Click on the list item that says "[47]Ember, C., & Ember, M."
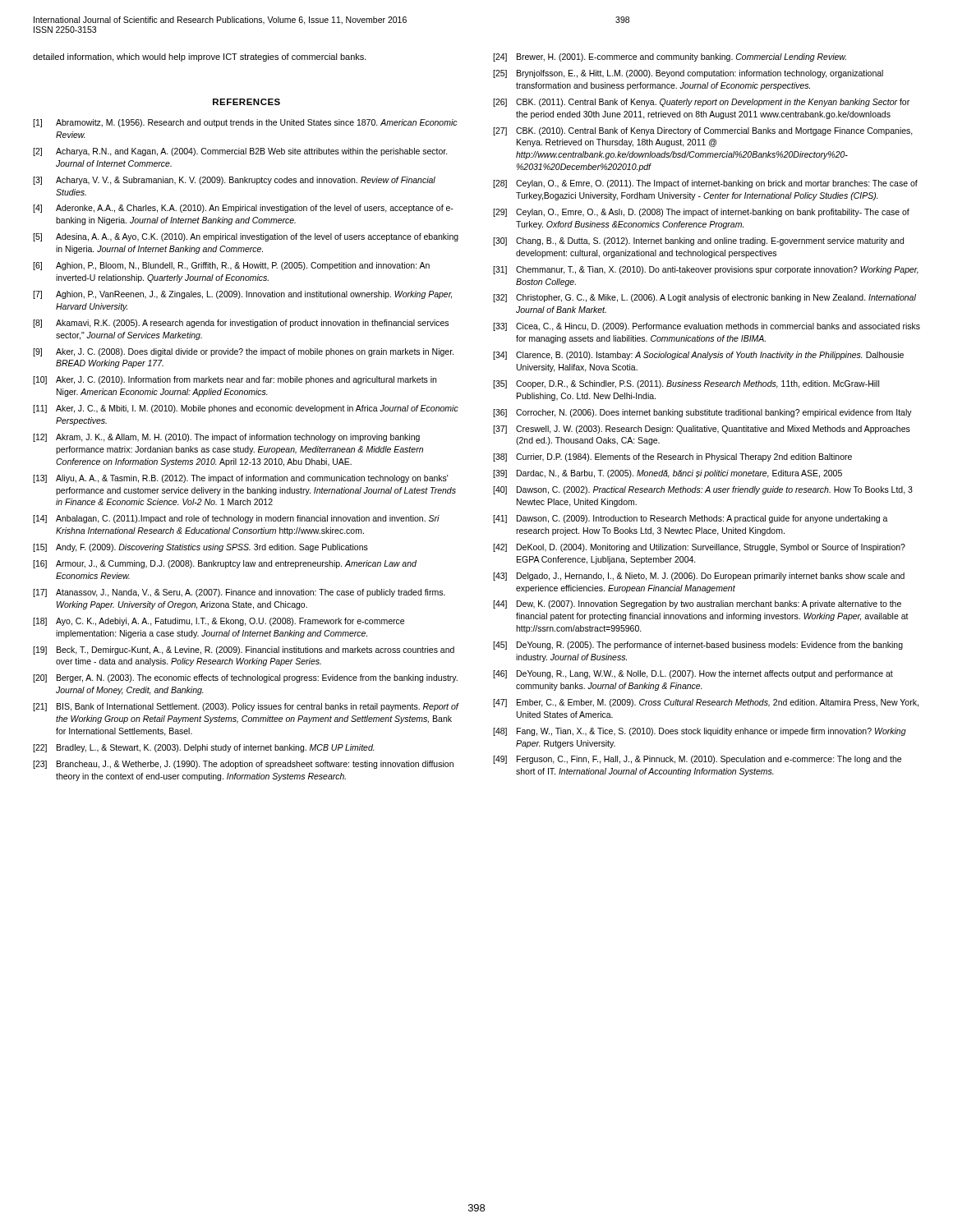 (x=707, y=709)
